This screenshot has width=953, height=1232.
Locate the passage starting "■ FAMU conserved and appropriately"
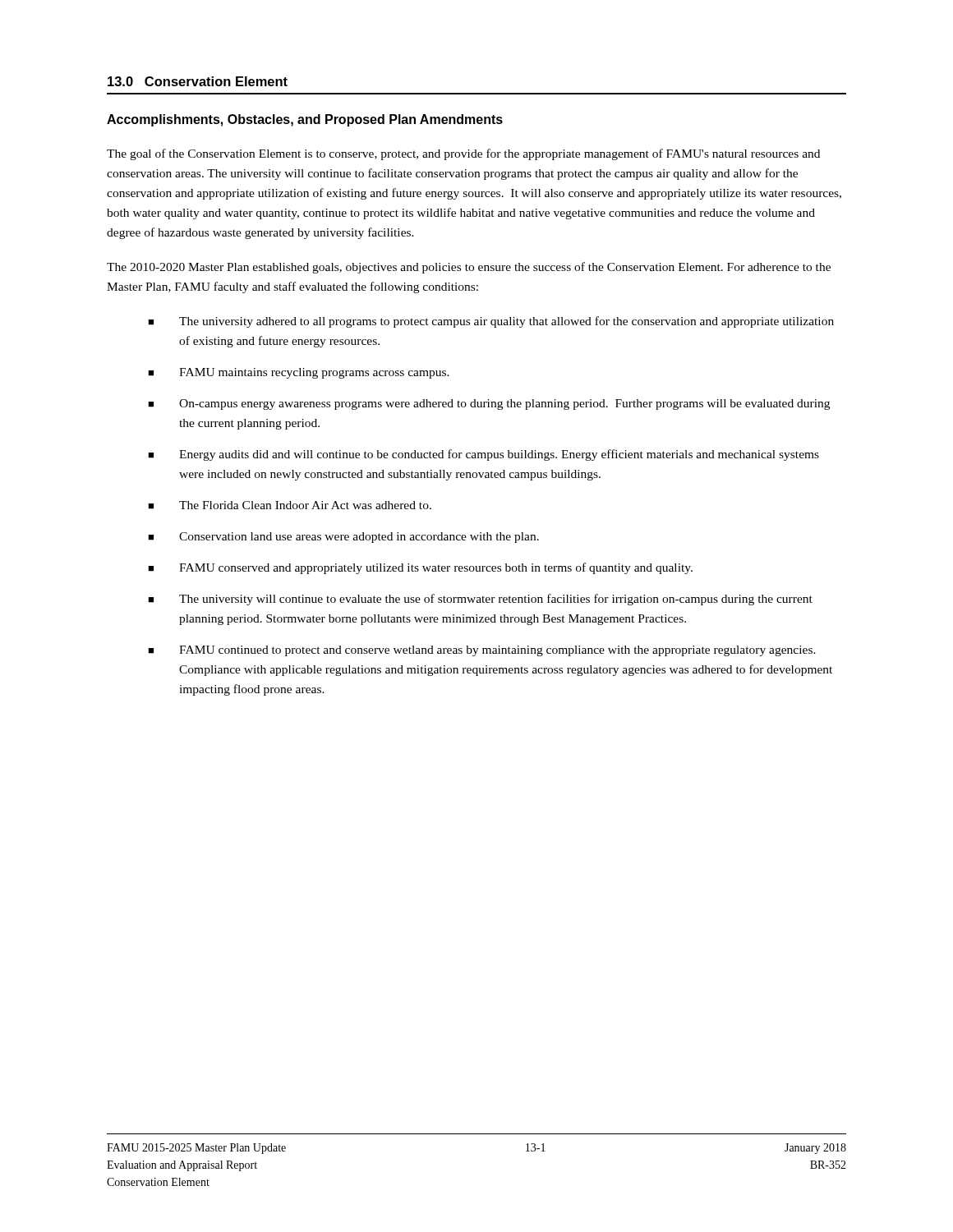476,568
